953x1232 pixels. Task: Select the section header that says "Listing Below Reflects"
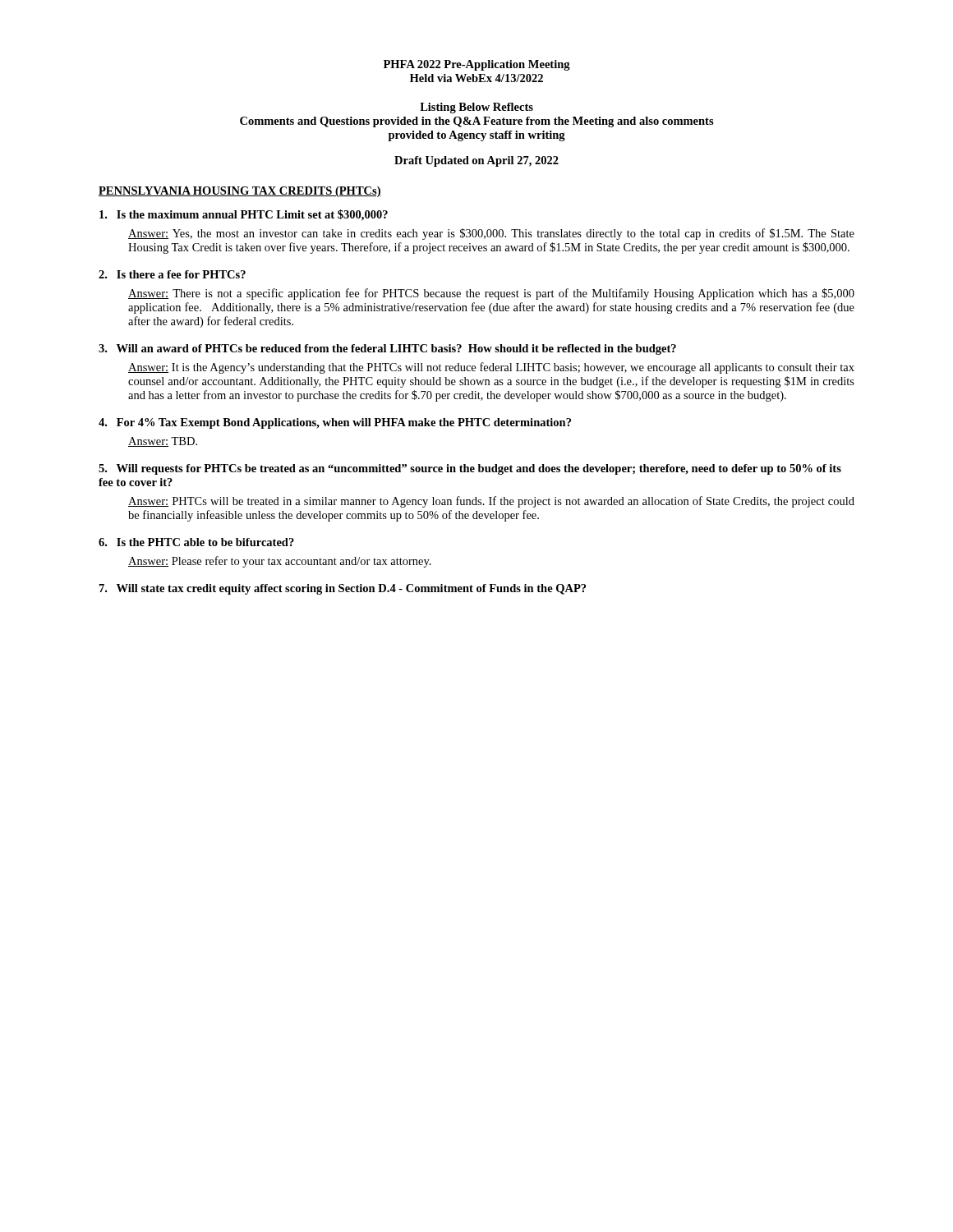click(476, 121)
